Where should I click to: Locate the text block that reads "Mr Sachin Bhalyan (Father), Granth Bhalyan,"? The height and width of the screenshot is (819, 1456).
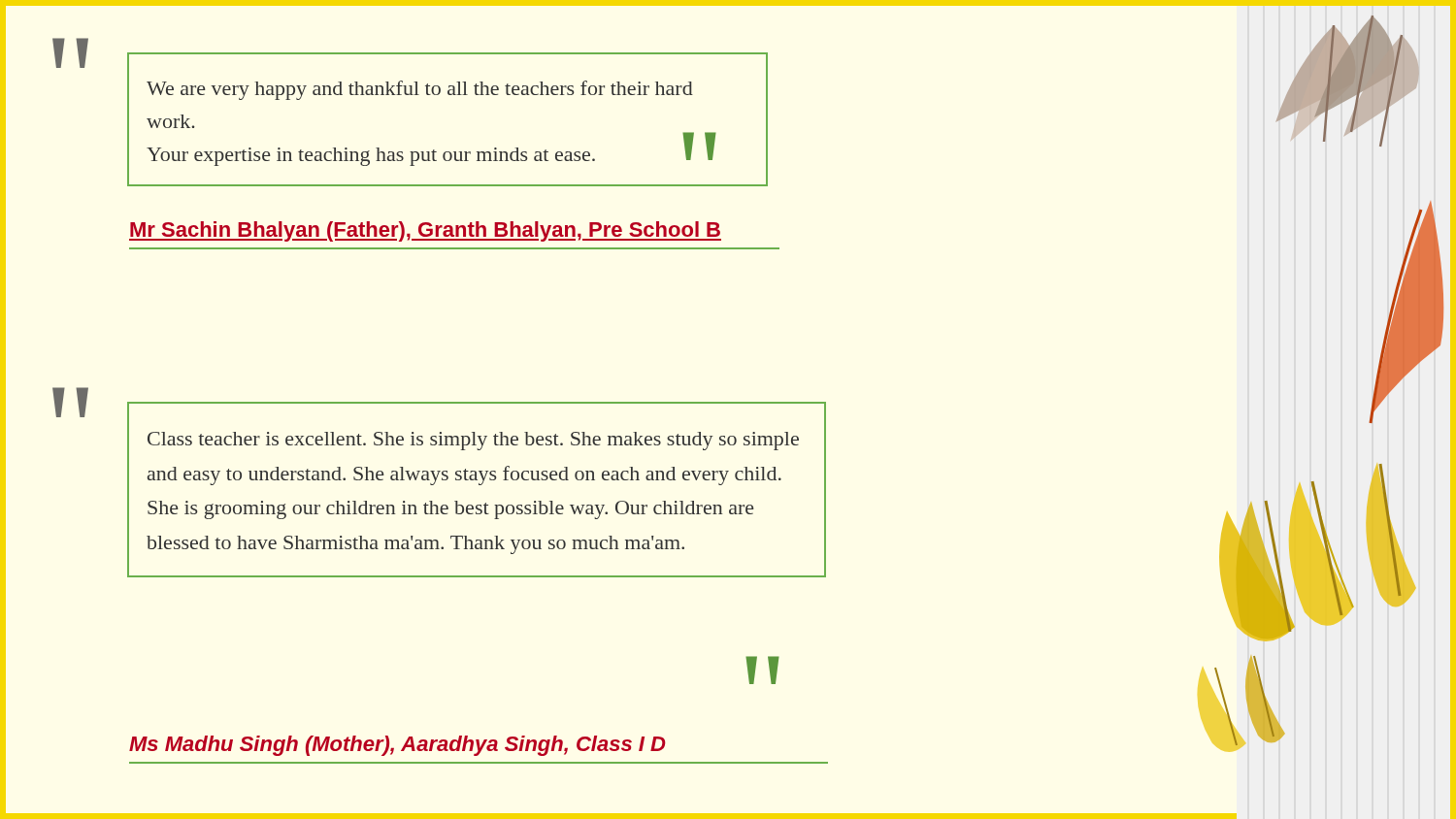coord(425,229)
